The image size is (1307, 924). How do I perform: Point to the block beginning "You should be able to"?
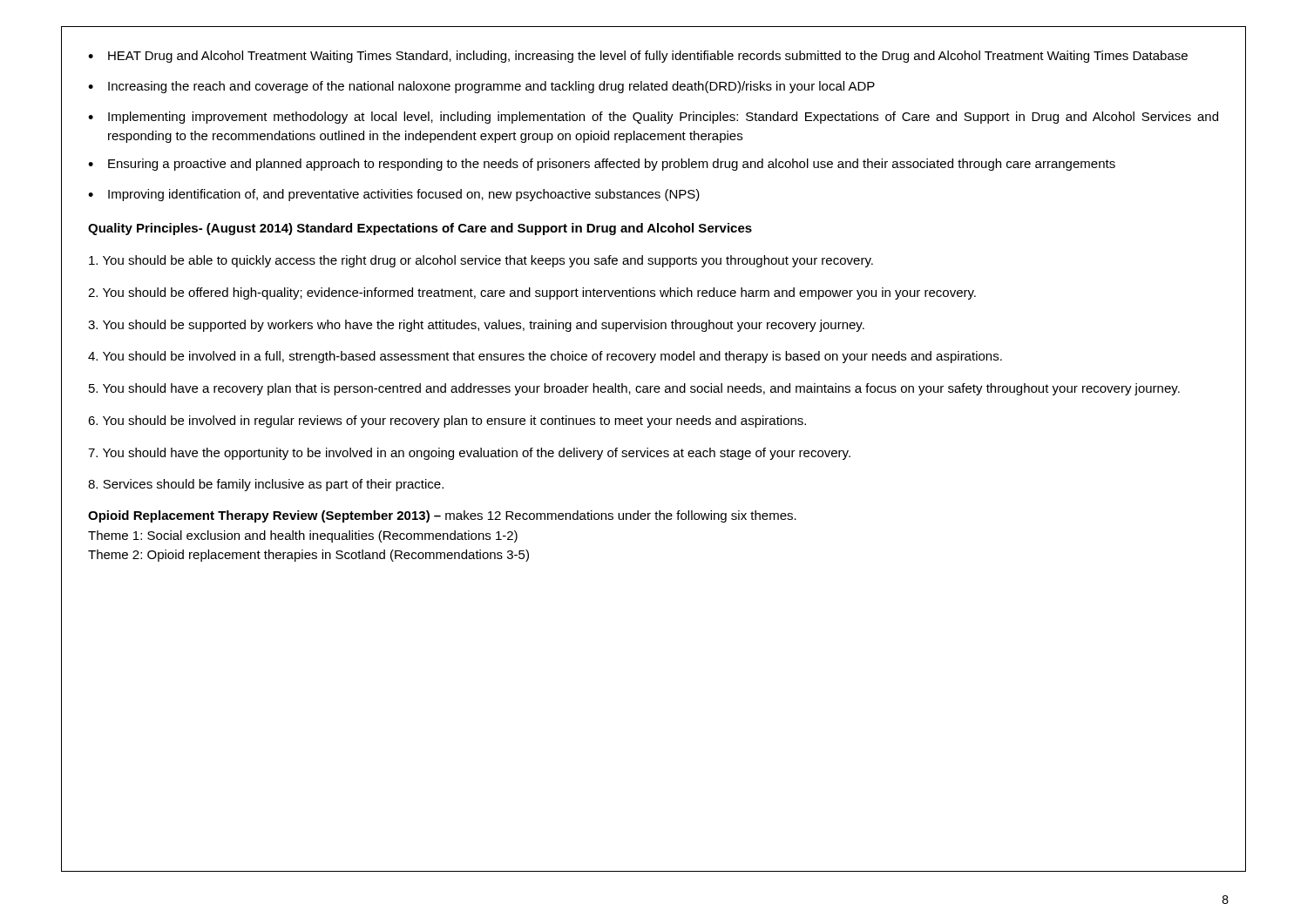pos(654,372)
